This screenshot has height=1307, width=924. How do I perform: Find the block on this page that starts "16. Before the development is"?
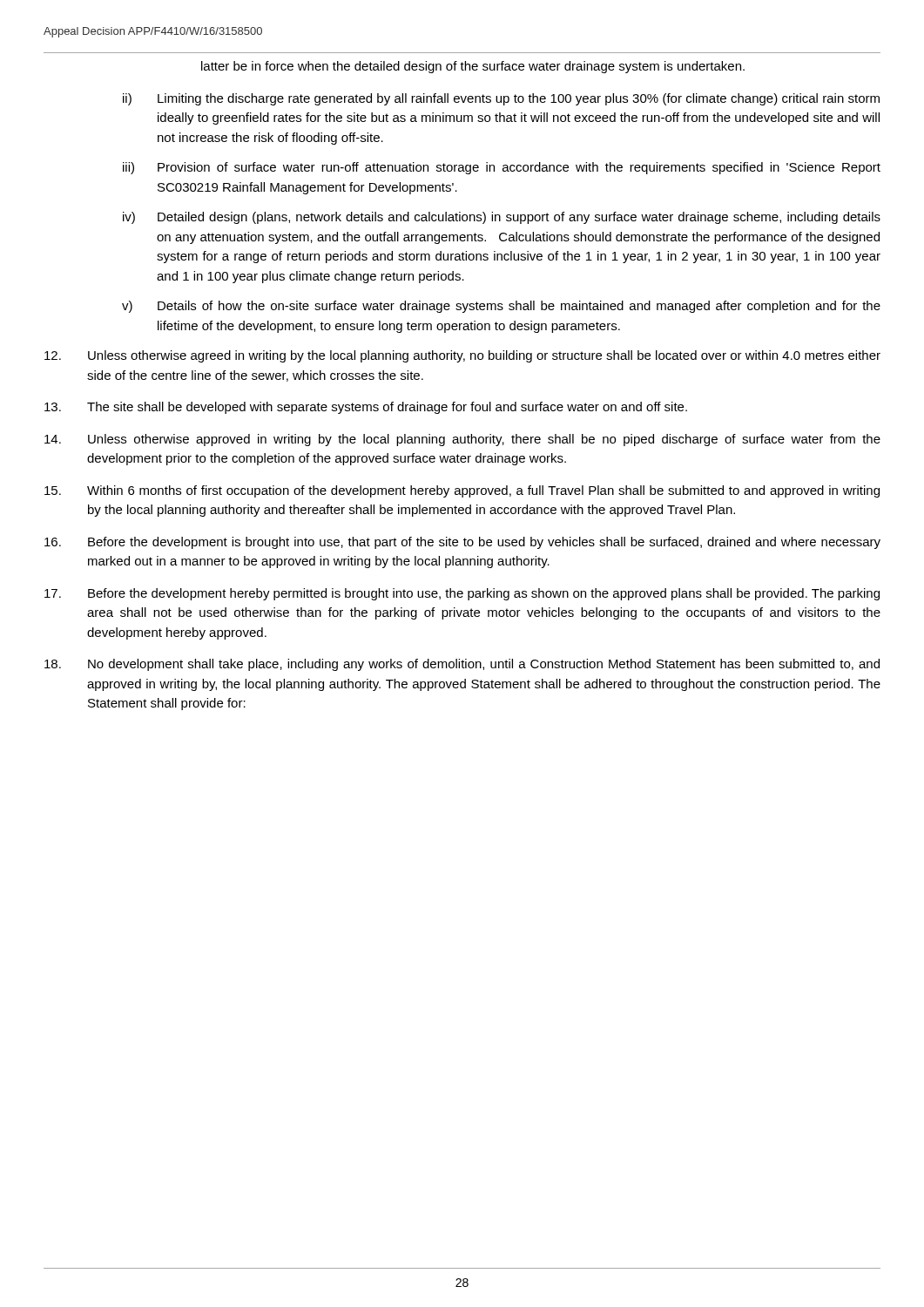tap(462, 552)
